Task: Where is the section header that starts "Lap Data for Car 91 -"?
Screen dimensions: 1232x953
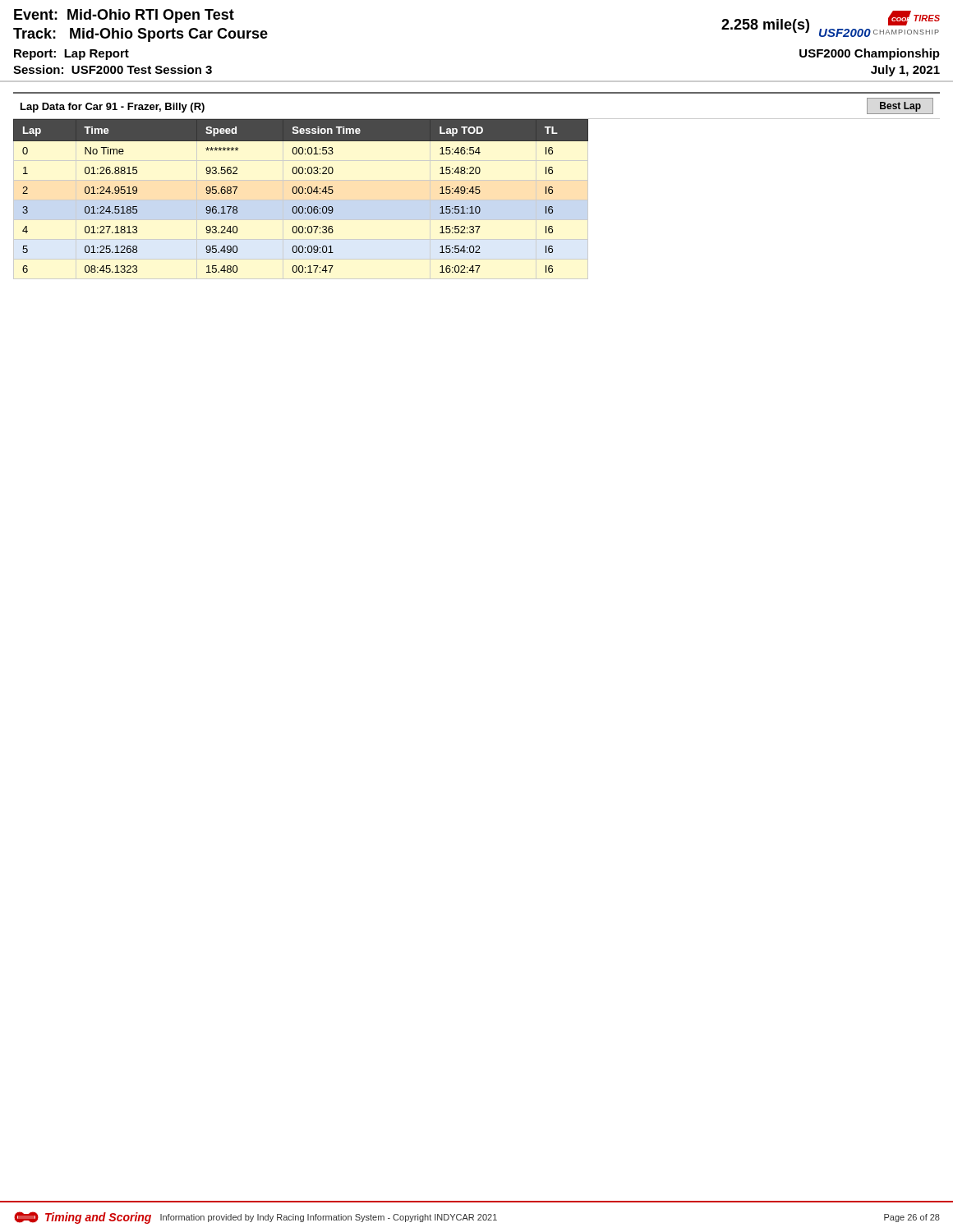Action: click(x=115, y=106)
